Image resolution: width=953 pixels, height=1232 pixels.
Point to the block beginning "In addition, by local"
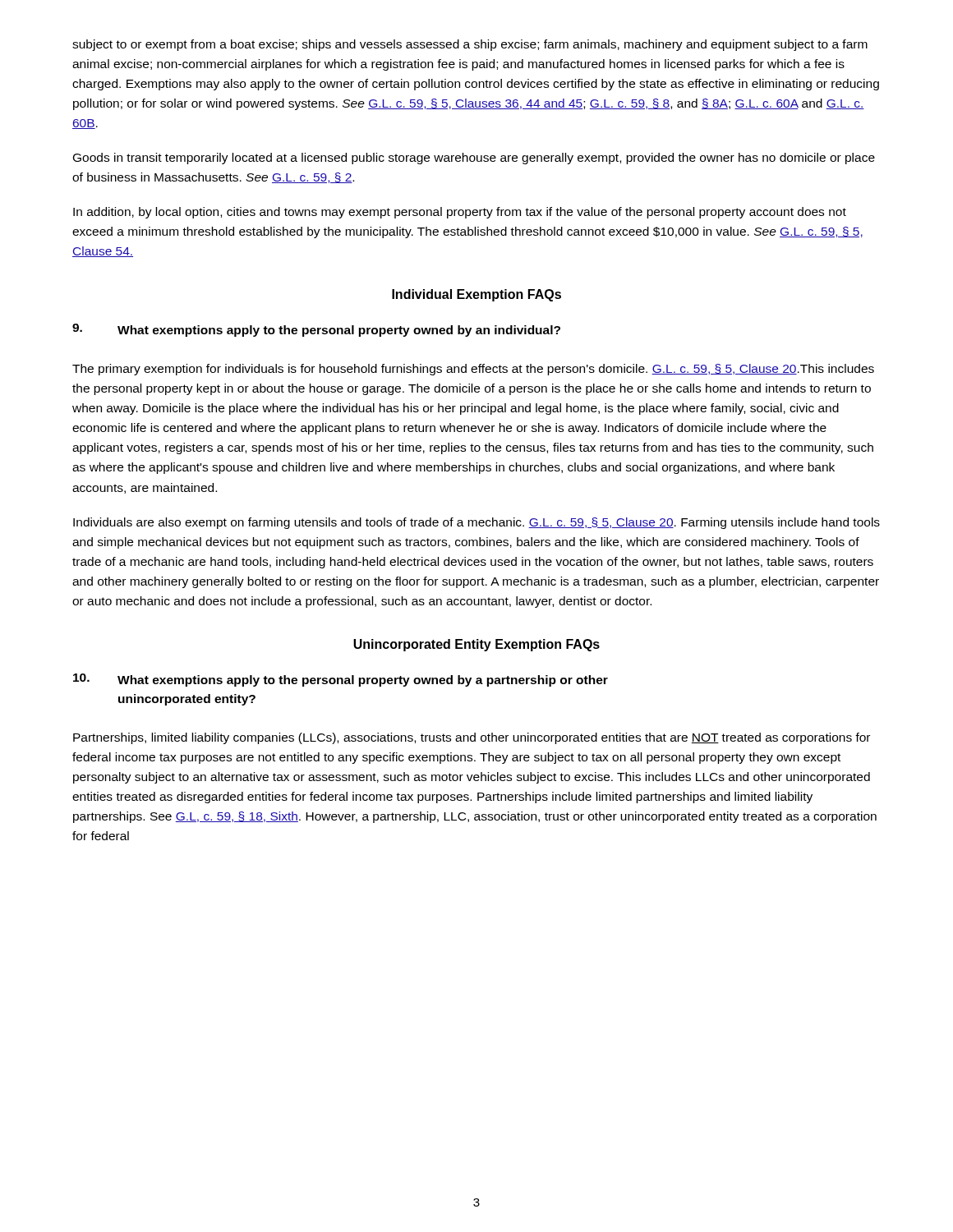point(468,231)
